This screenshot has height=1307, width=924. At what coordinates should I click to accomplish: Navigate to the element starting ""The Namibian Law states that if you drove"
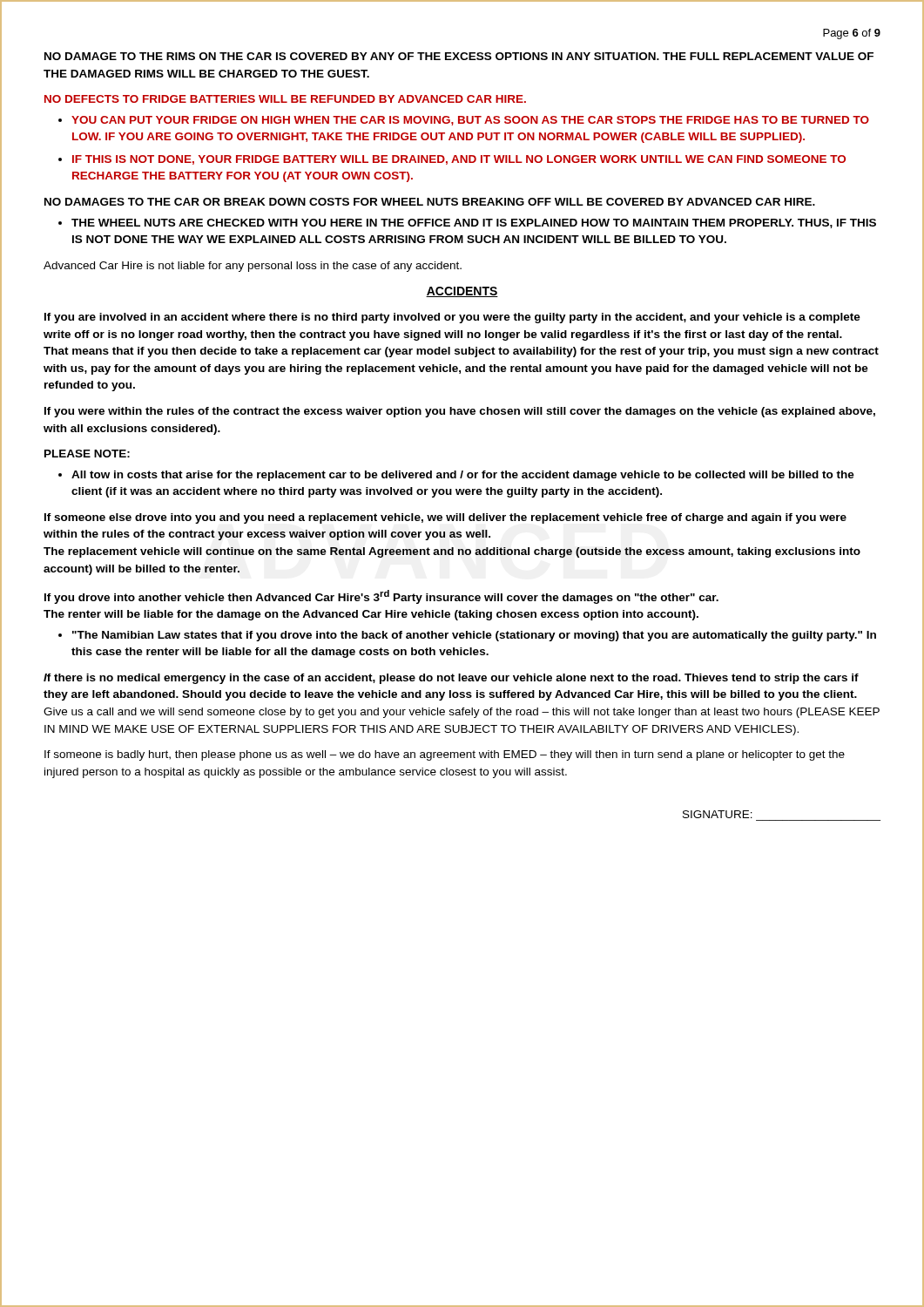tap(474, 643)
